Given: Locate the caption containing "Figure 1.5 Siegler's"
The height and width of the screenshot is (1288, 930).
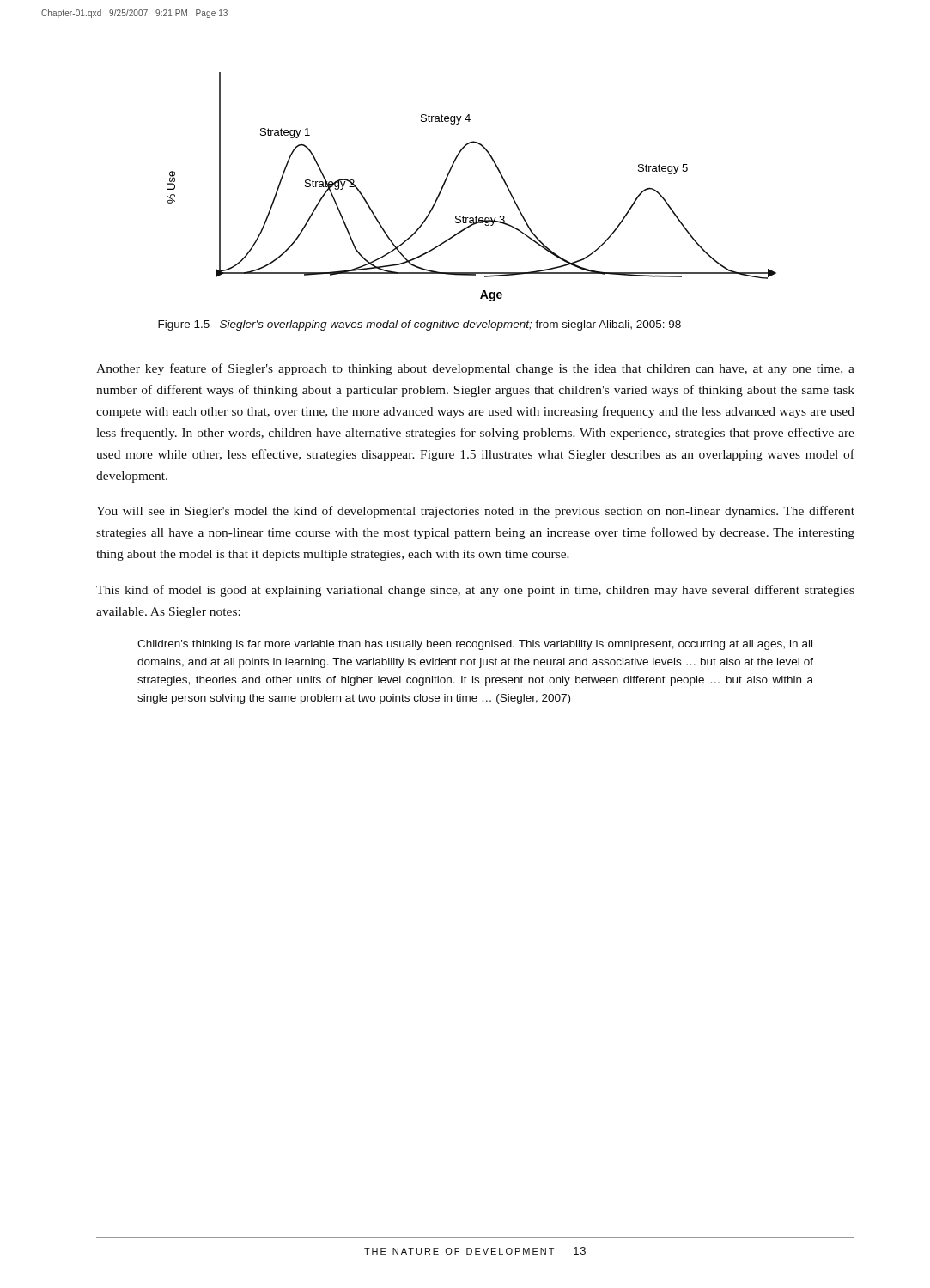Looking at the screenshot, I should (419, 324).
